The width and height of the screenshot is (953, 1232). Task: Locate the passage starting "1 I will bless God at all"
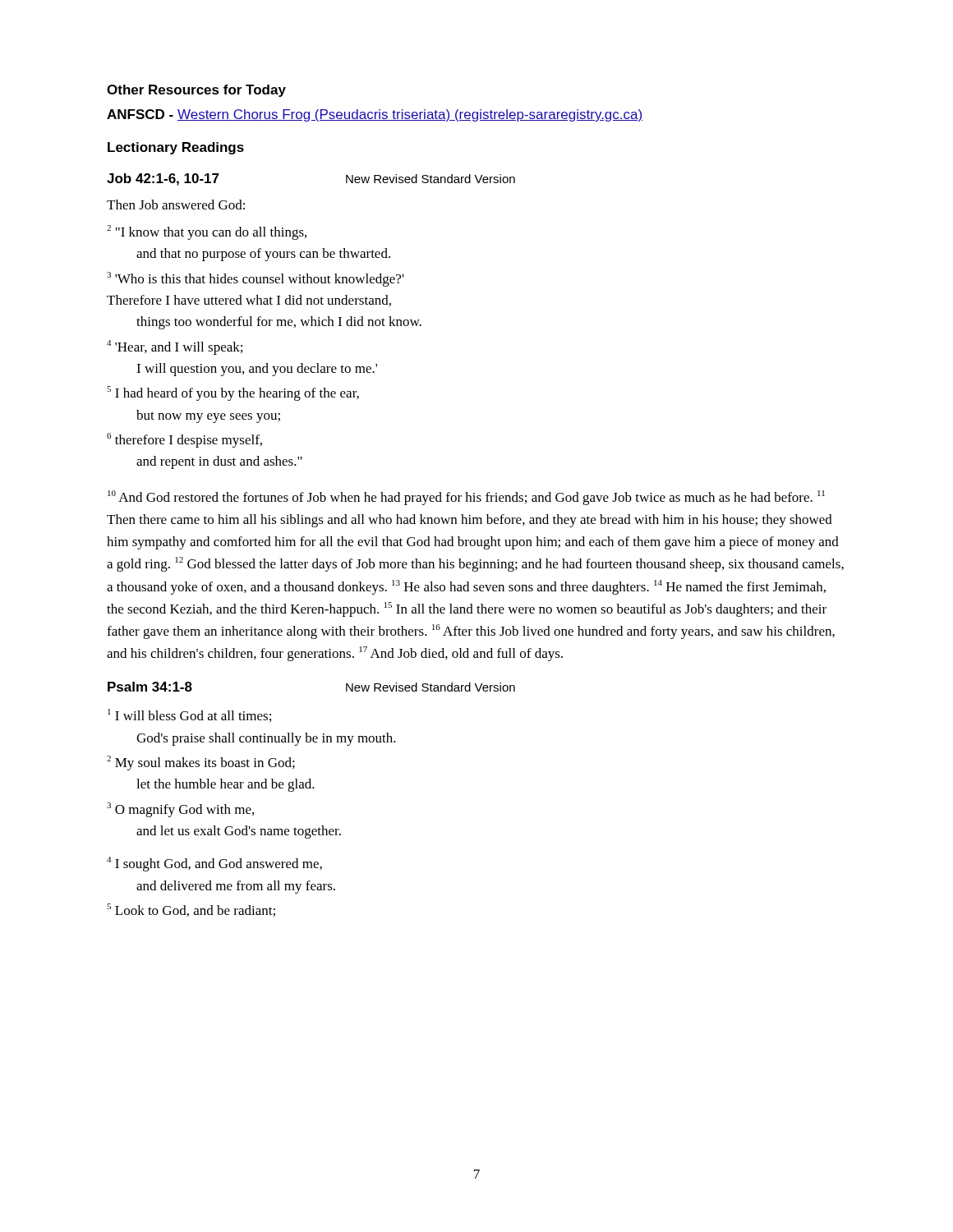tap(189, 715)
